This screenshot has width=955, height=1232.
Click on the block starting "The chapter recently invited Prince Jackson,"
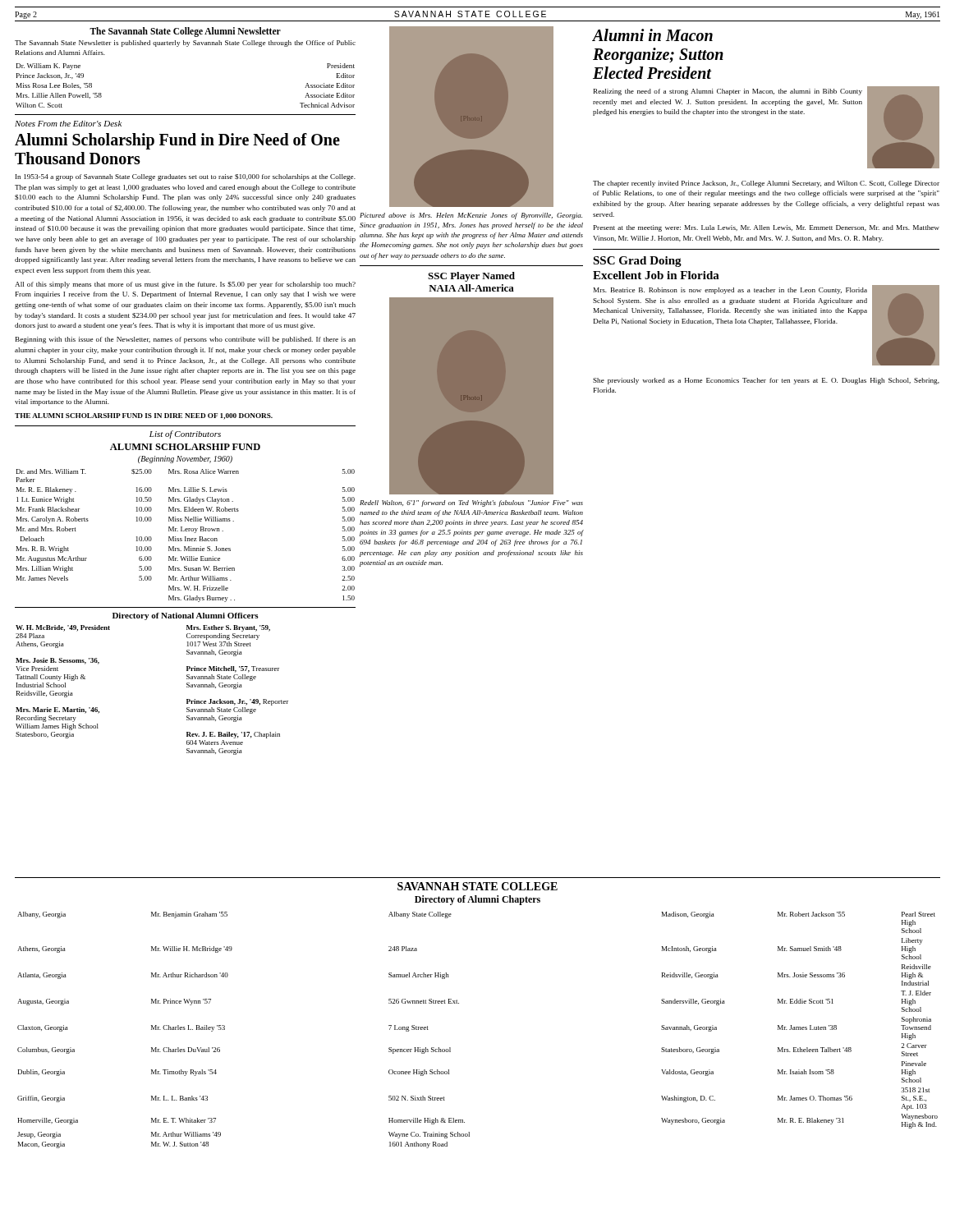click(x=766, y=199)
